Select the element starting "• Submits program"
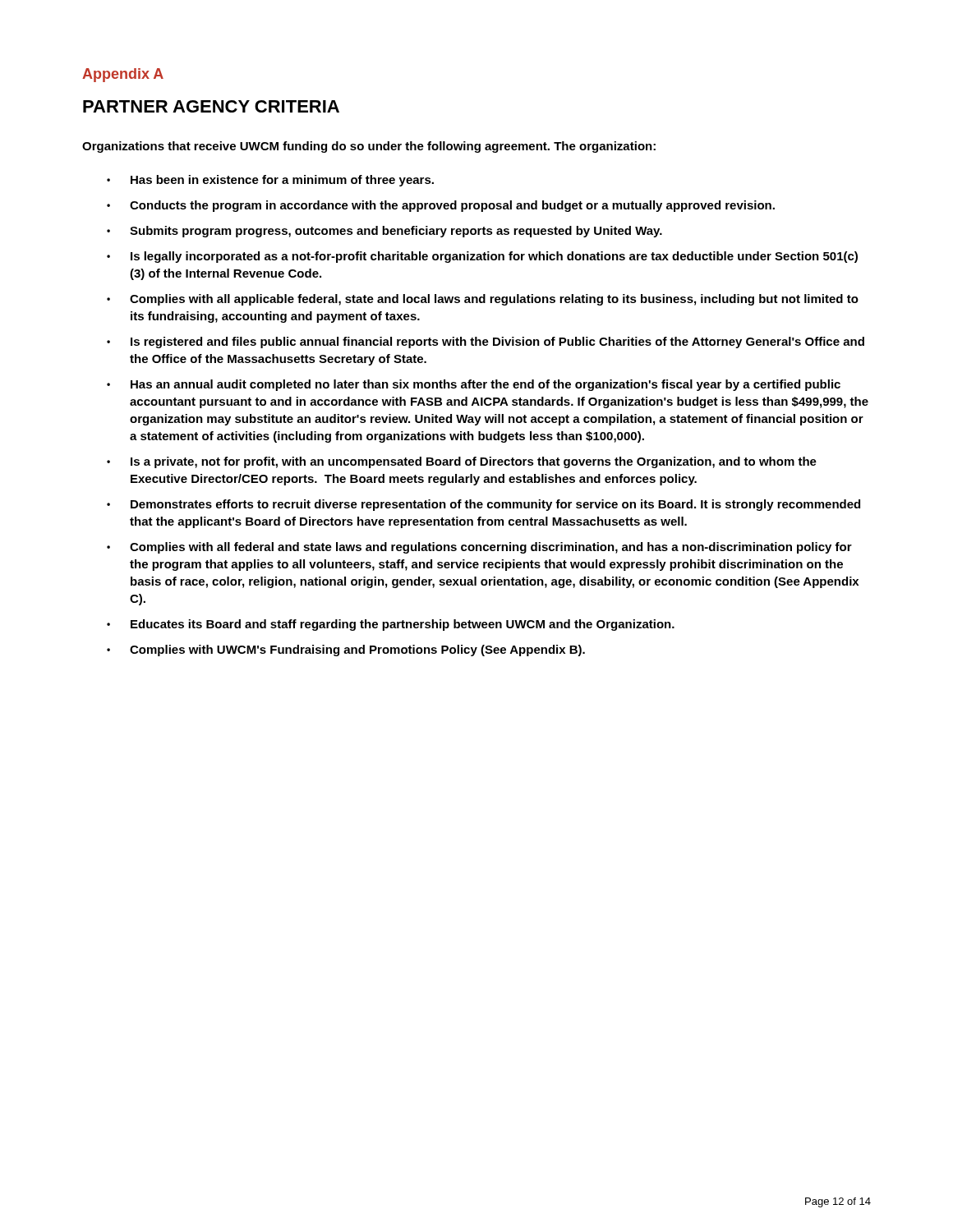 tap(489, 230)
